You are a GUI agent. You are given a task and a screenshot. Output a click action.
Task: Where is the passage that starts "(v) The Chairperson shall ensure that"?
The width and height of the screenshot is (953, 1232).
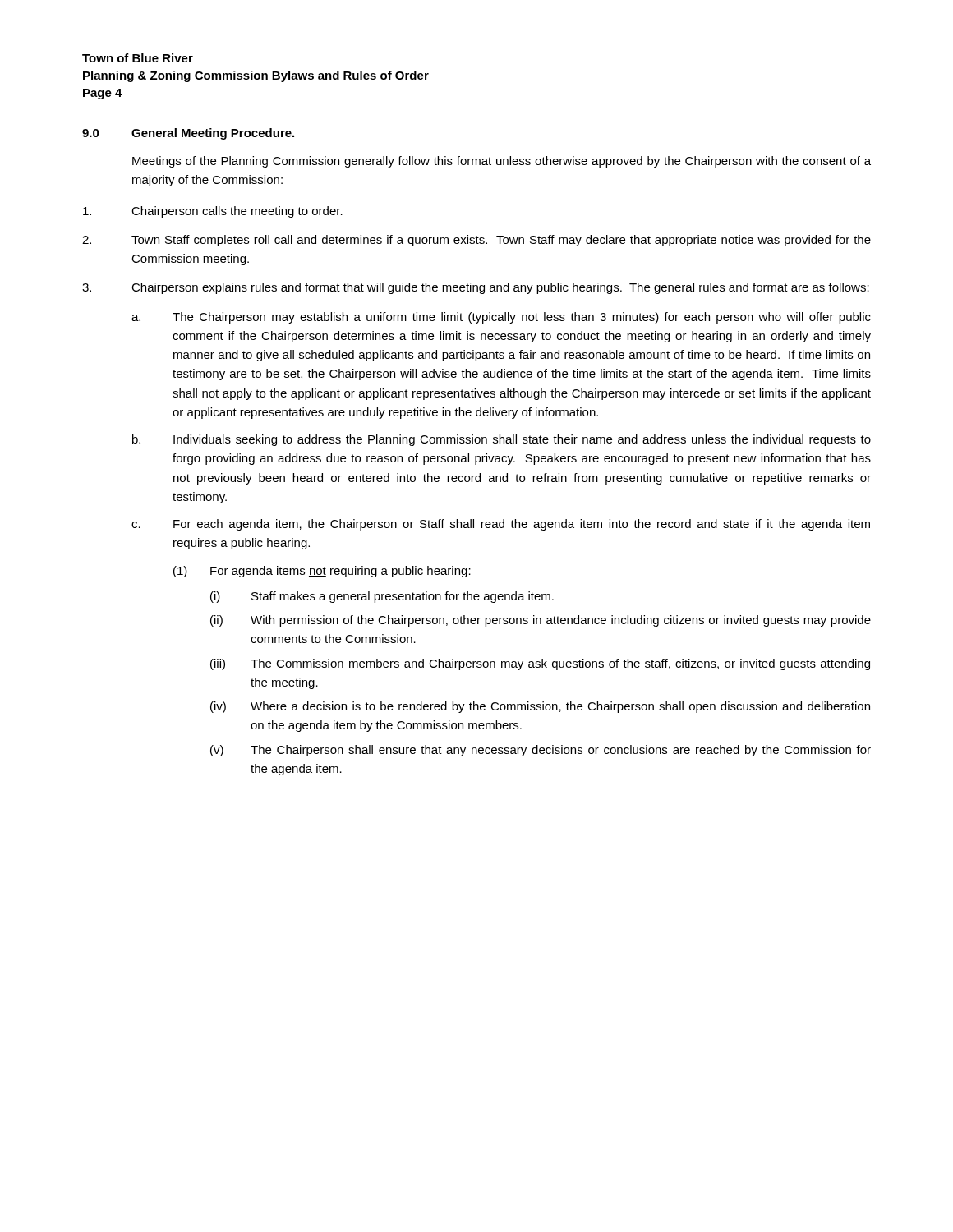tap(540, 759)
